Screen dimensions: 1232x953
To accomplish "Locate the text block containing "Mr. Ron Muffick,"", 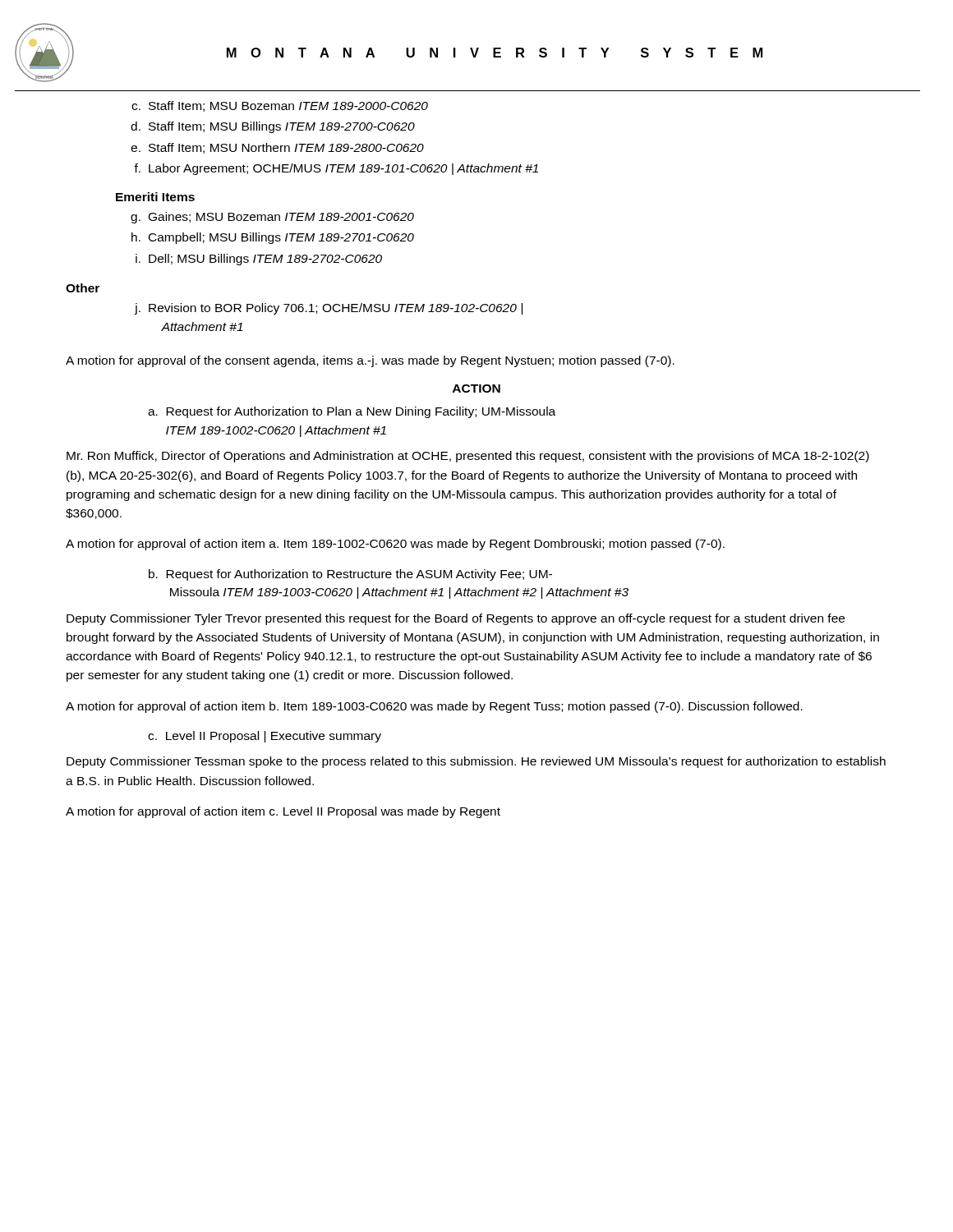I will point(468,484).
